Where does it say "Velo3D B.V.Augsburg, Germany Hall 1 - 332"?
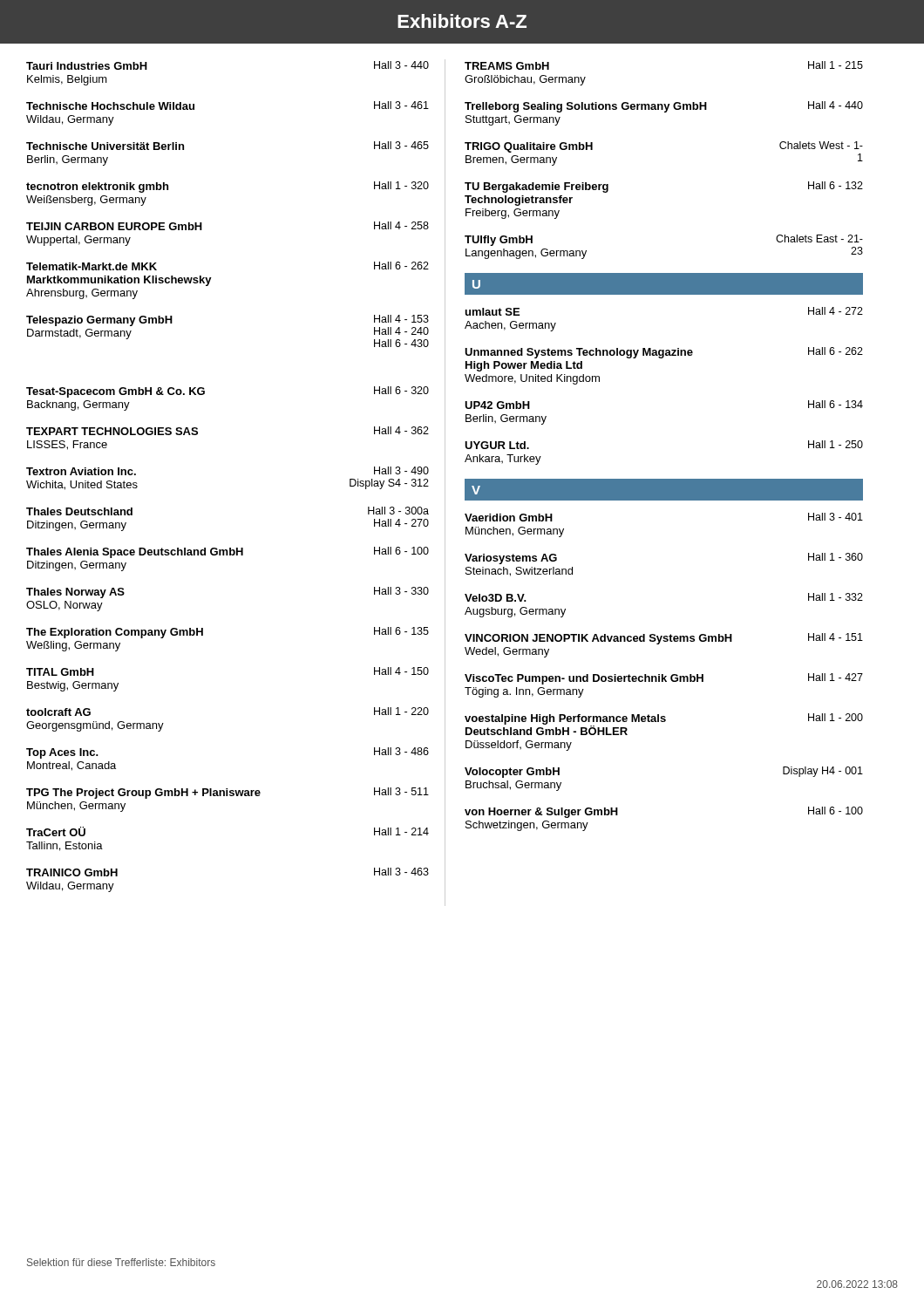This screenshot has height=1308, width=924. point(500,596)
